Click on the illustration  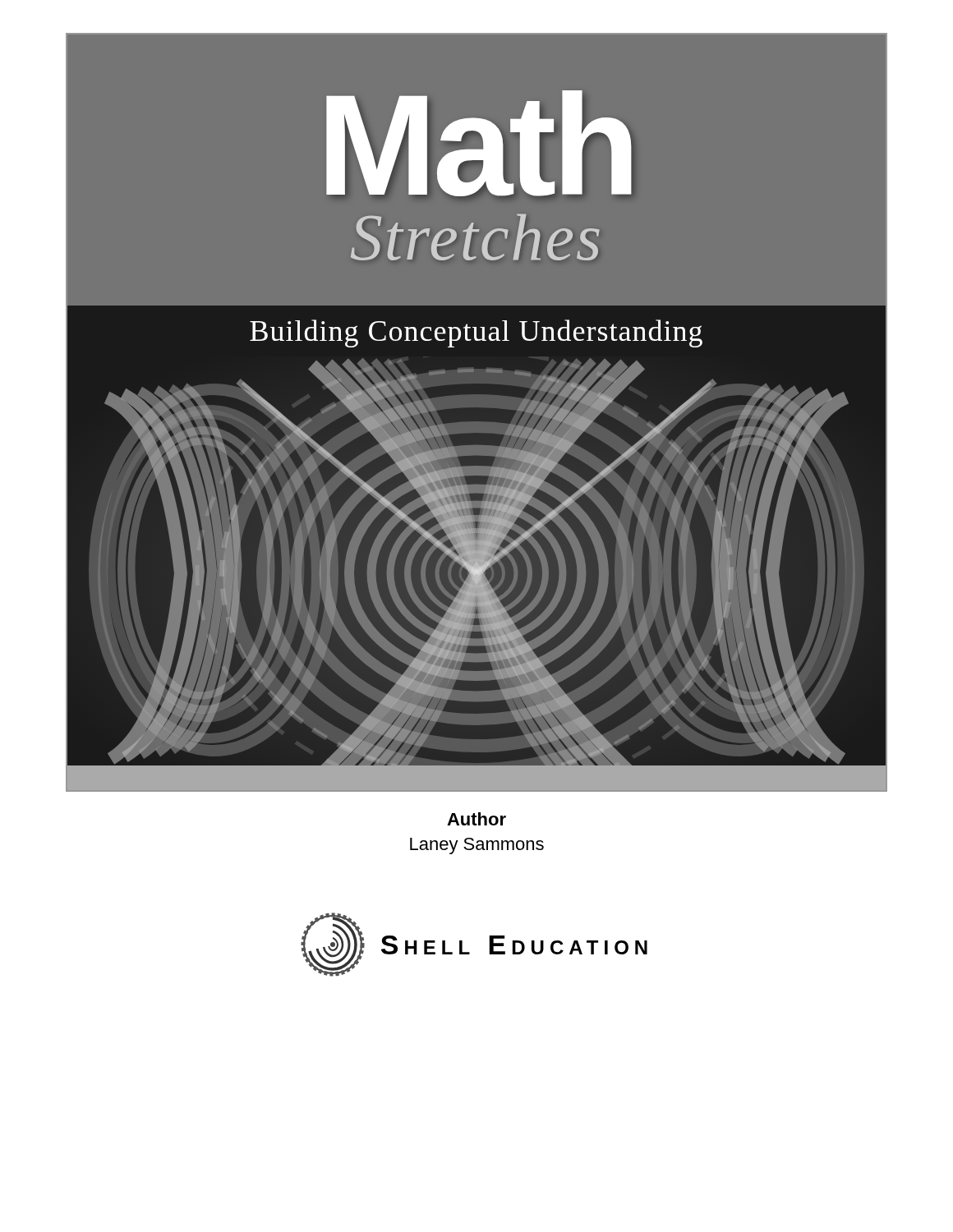point(476,412)
